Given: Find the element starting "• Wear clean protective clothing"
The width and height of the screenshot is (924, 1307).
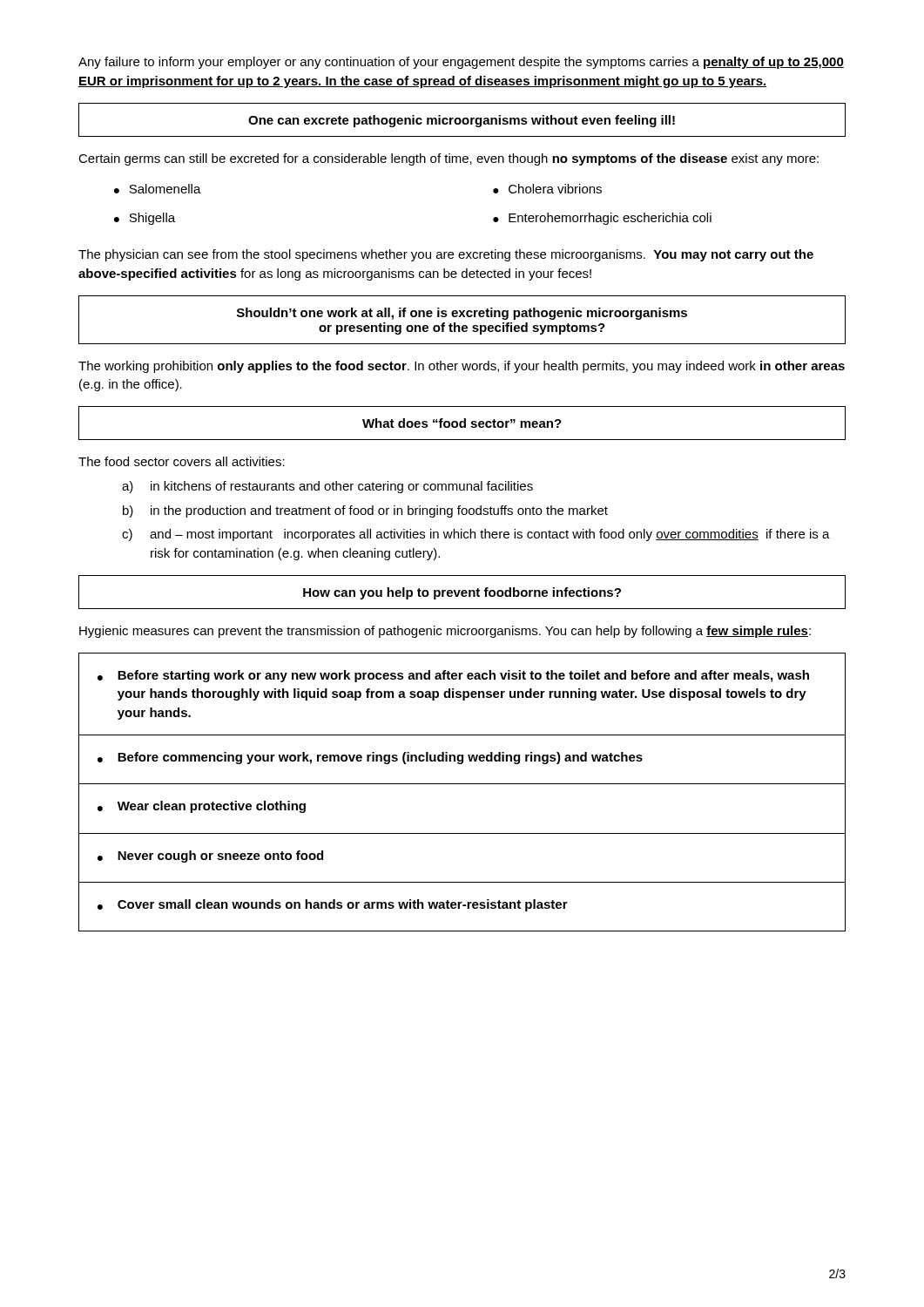Looking at the screenshot, I should [x=202, y=808].
